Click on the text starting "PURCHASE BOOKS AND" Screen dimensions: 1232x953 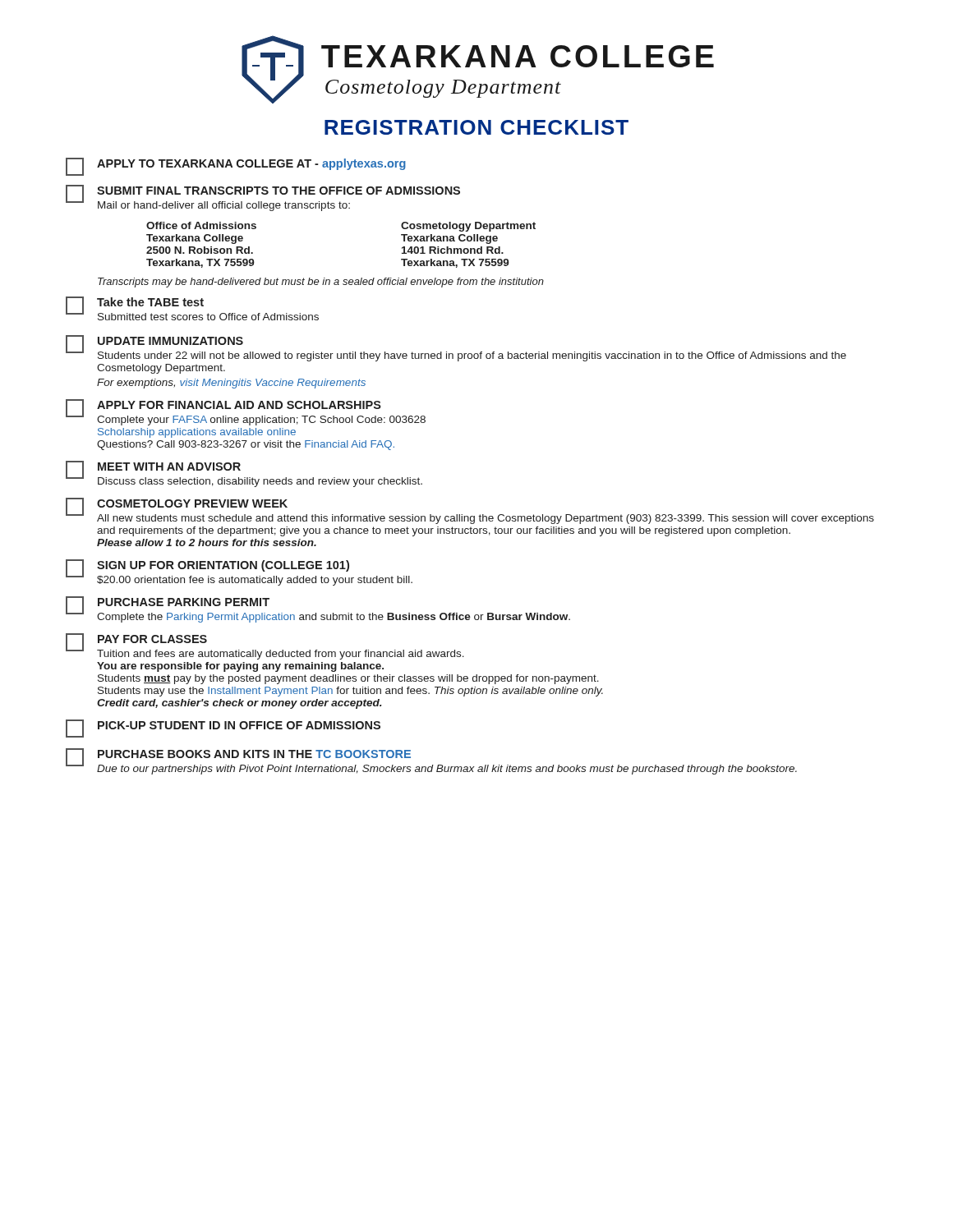476,761
